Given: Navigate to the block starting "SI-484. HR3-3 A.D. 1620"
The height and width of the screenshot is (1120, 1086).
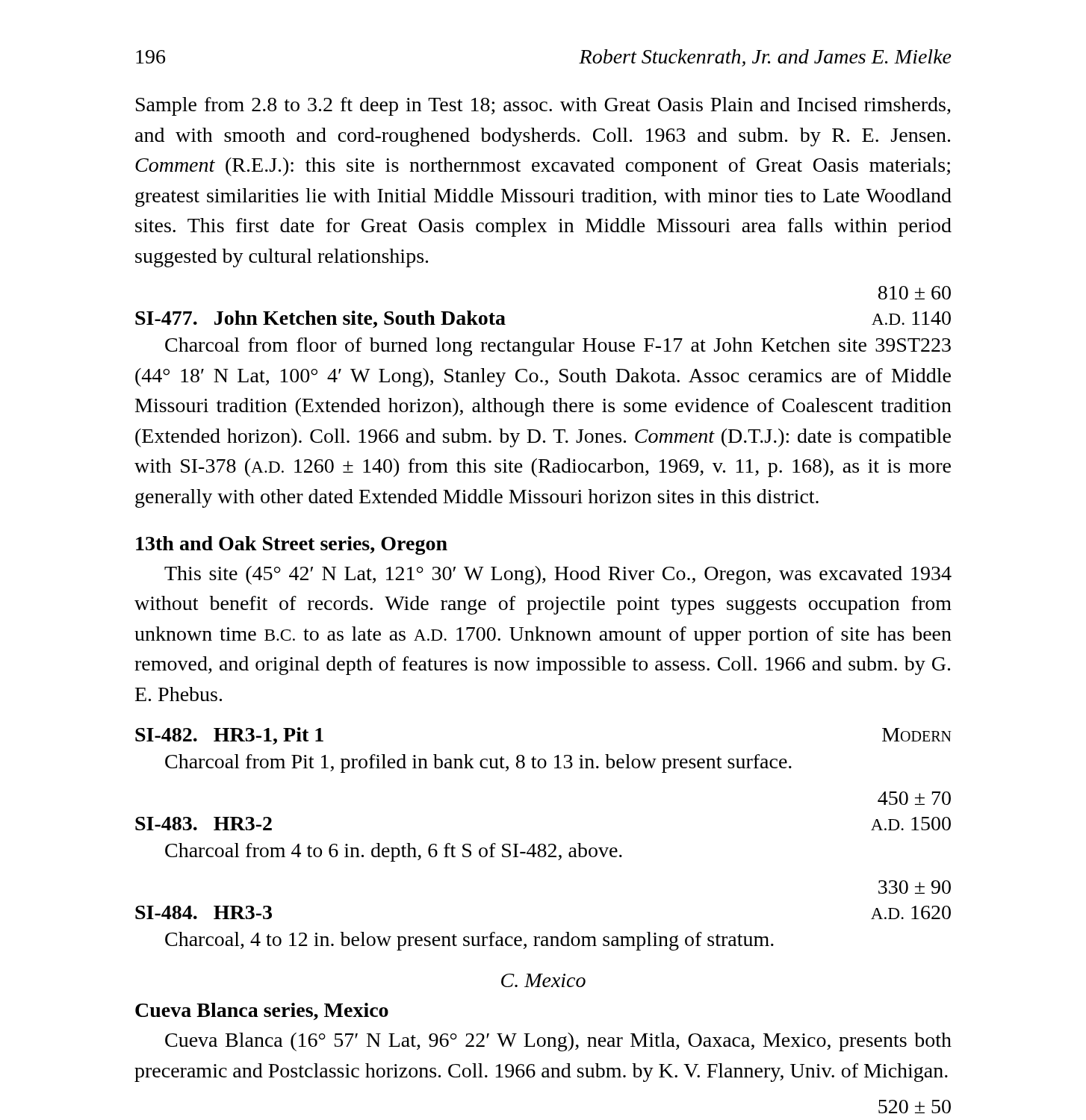Looking at the screenshot, I should [170, 912].
